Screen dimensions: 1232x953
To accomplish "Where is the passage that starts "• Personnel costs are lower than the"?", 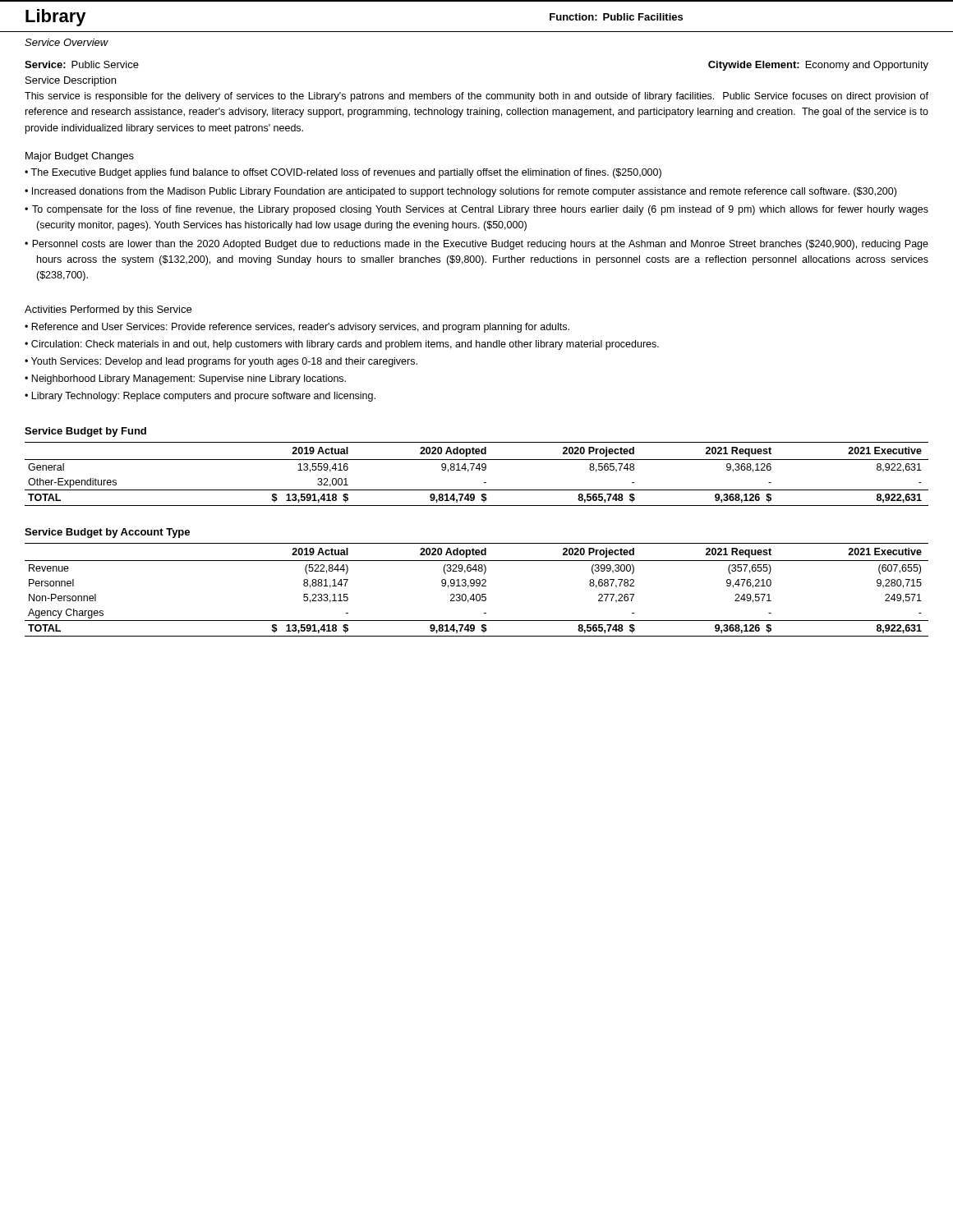I will pos(476,260).
